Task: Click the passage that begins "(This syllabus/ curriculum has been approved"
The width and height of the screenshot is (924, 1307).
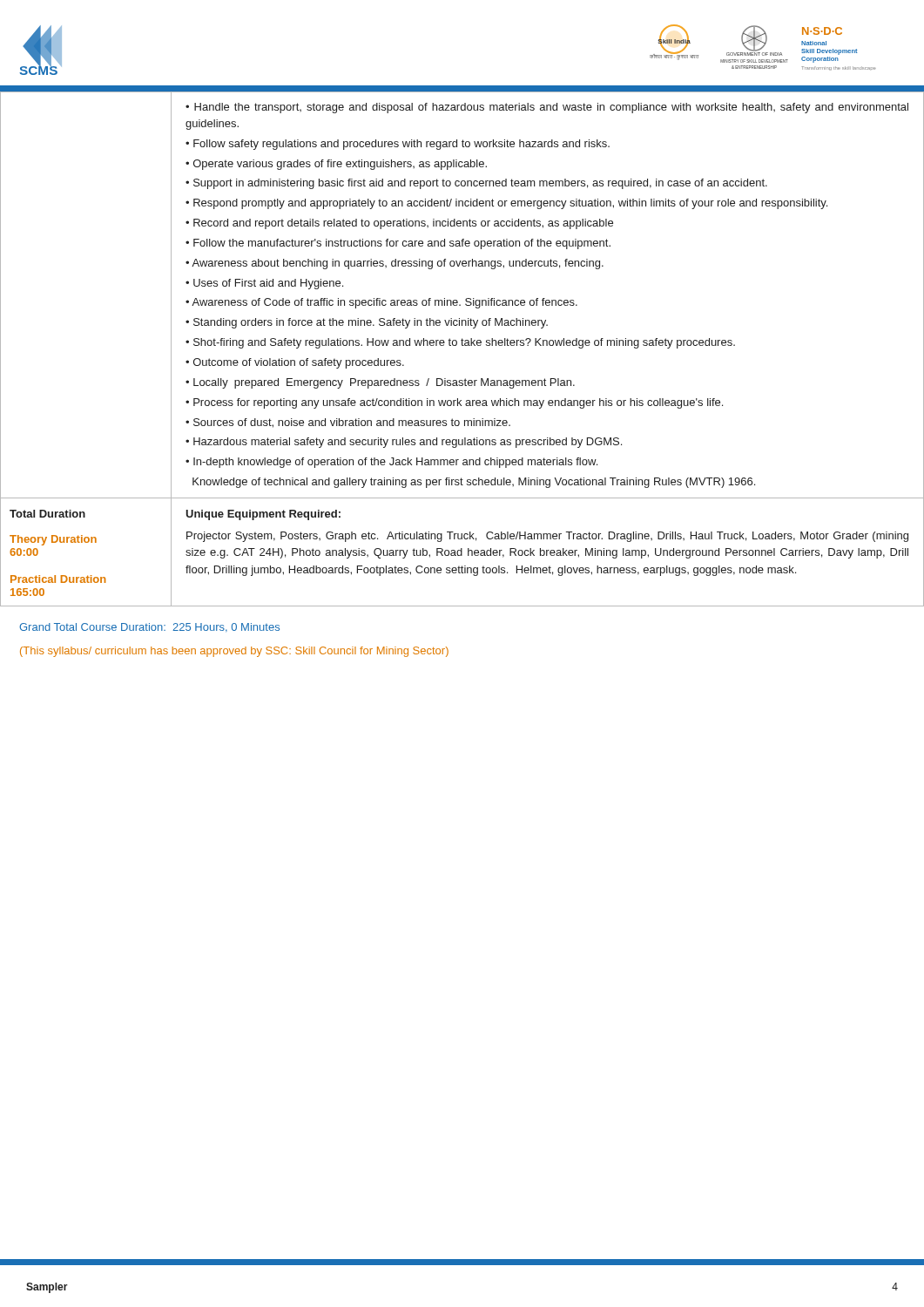Action: 234,650
